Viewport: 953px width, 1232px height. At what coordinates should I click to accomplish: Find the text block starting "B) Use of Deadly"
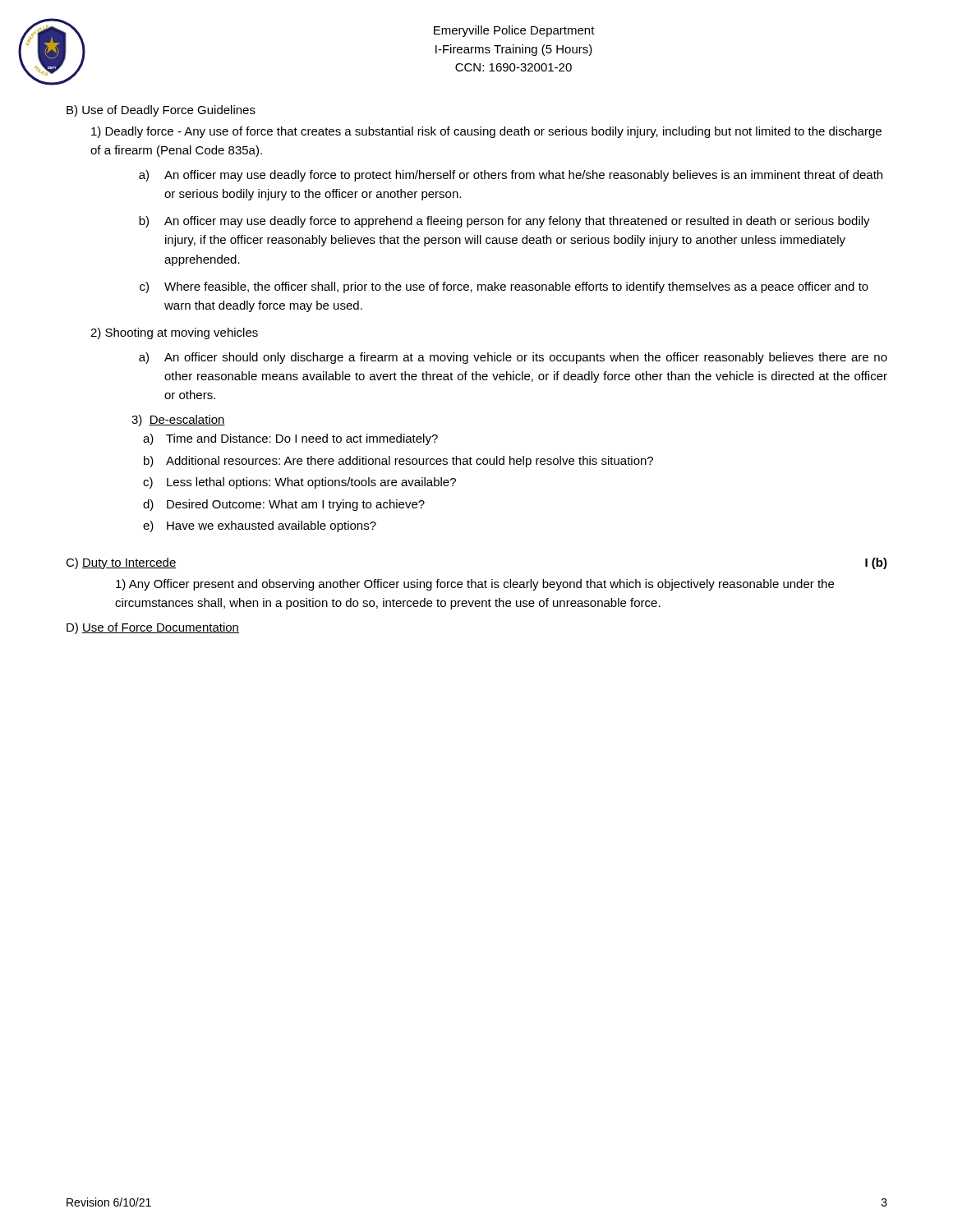(161, 110)
